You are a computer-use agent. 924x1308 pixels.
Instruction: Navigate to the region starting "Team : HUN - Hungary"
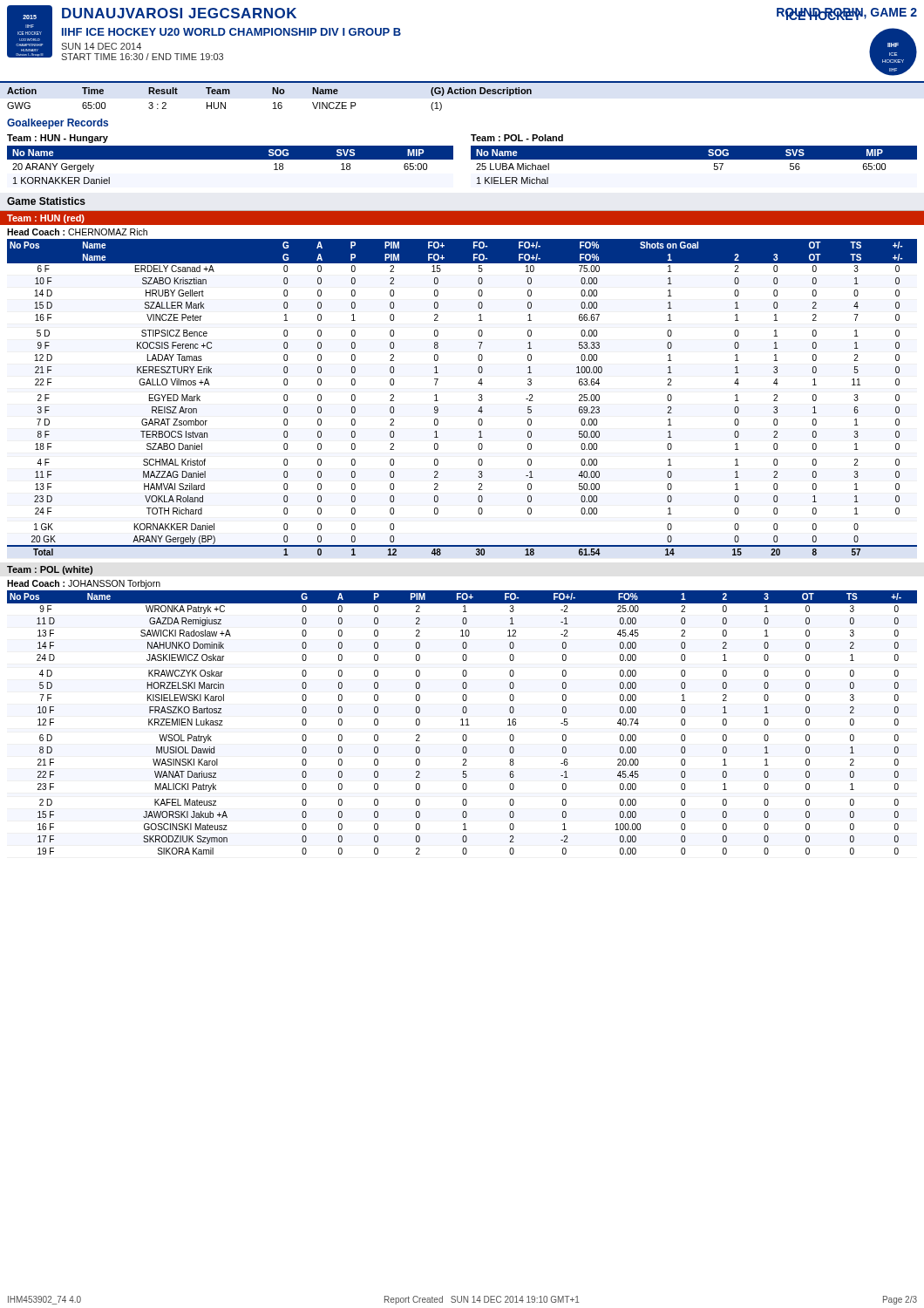pos(57,138)
